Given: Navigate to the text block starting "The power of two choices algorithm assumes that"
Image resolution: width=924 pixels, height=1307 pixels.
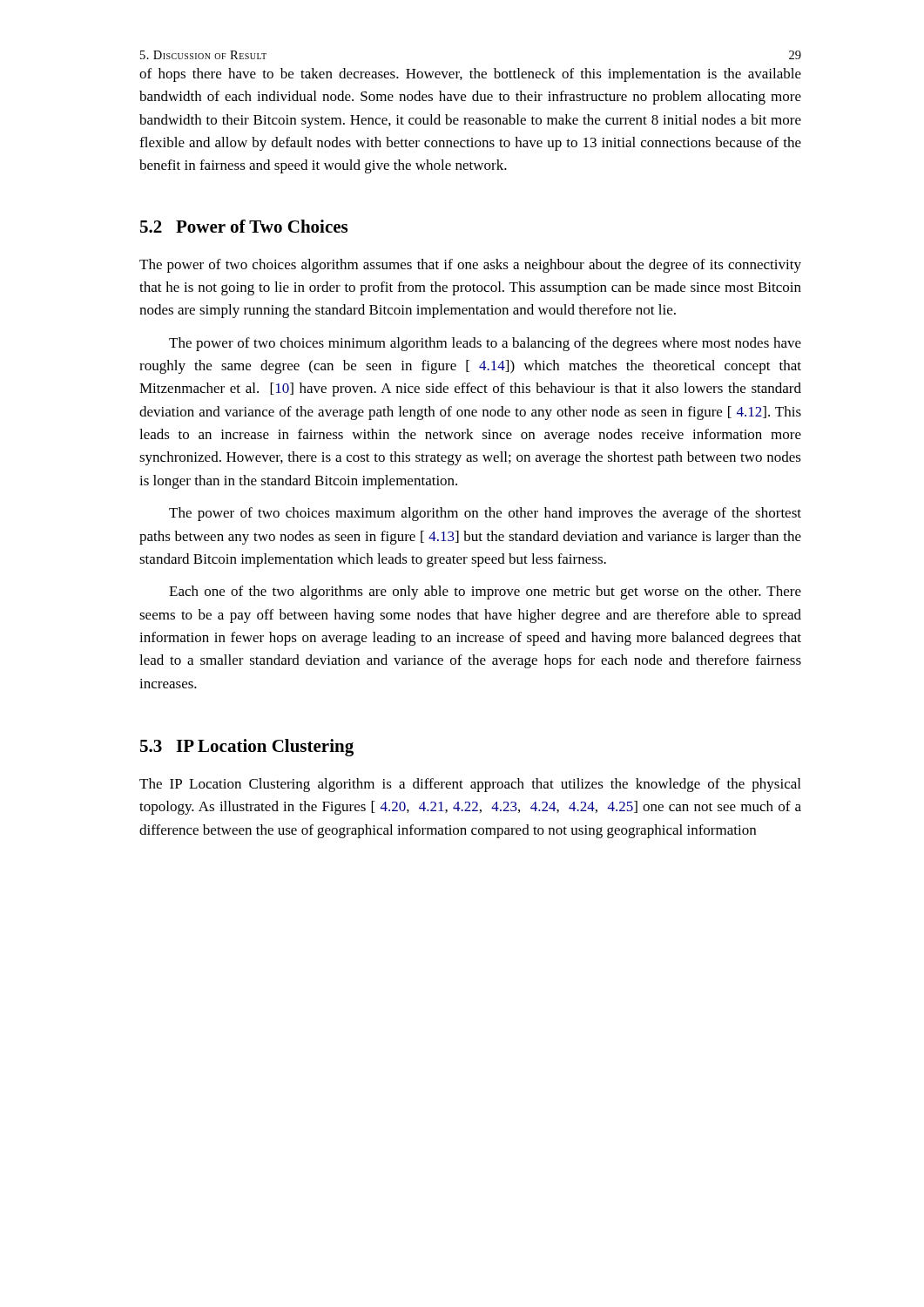Looking at the screenshot, I should pos(470,288).
